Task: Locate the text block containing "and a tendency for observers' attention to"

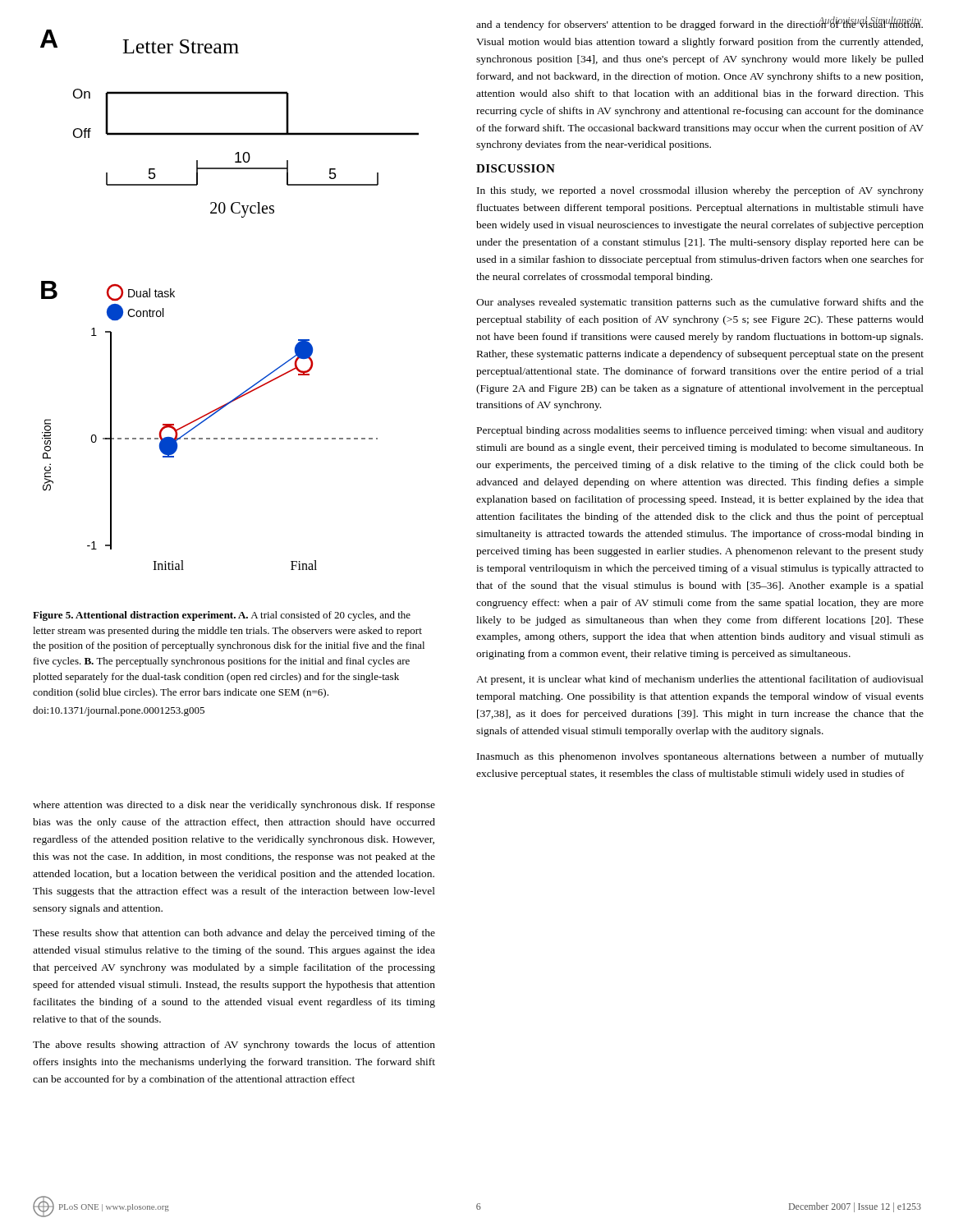Action: (700, 84)
